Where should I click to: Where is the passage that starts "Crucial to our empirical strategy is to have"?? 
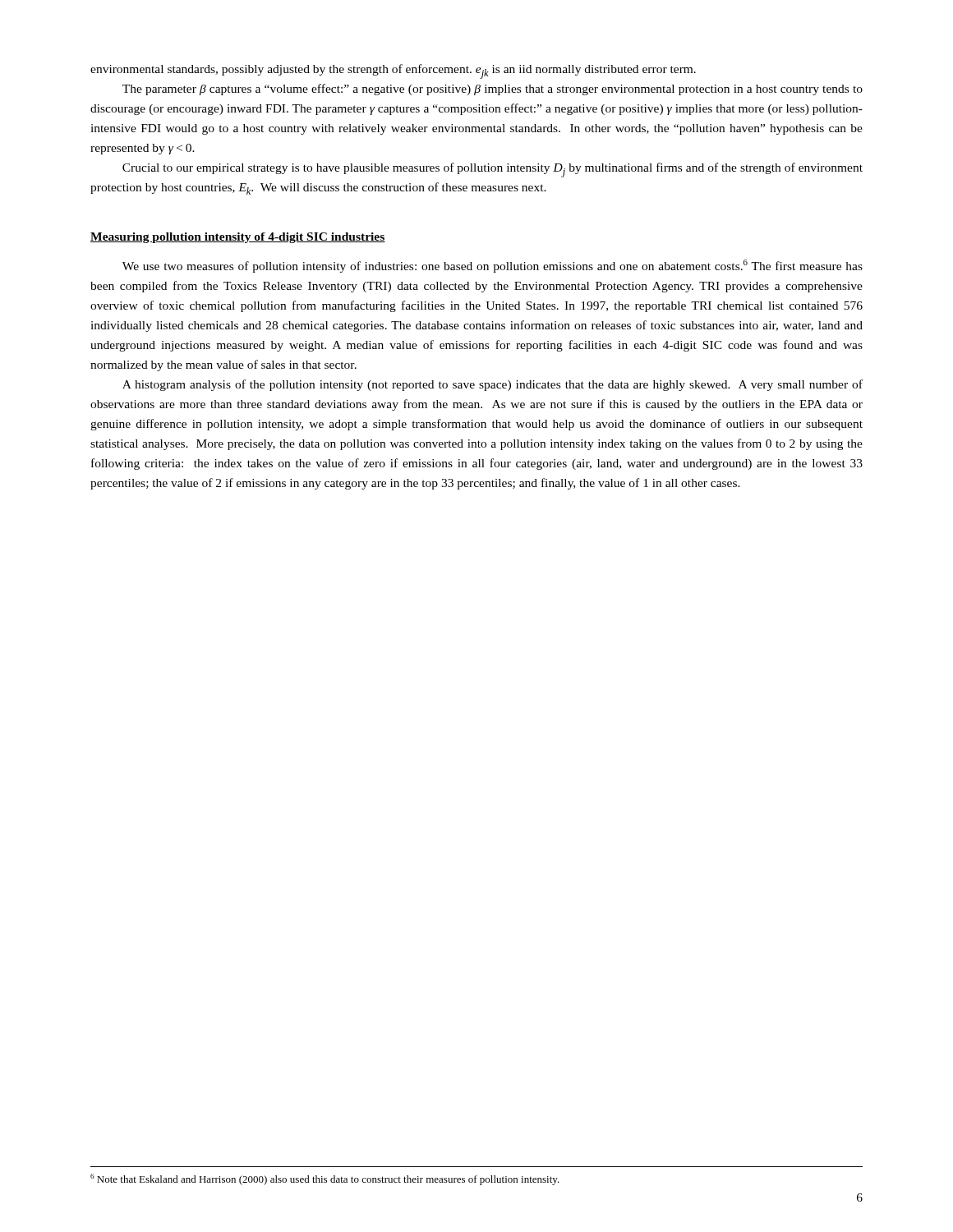click(x=476, y=178)
